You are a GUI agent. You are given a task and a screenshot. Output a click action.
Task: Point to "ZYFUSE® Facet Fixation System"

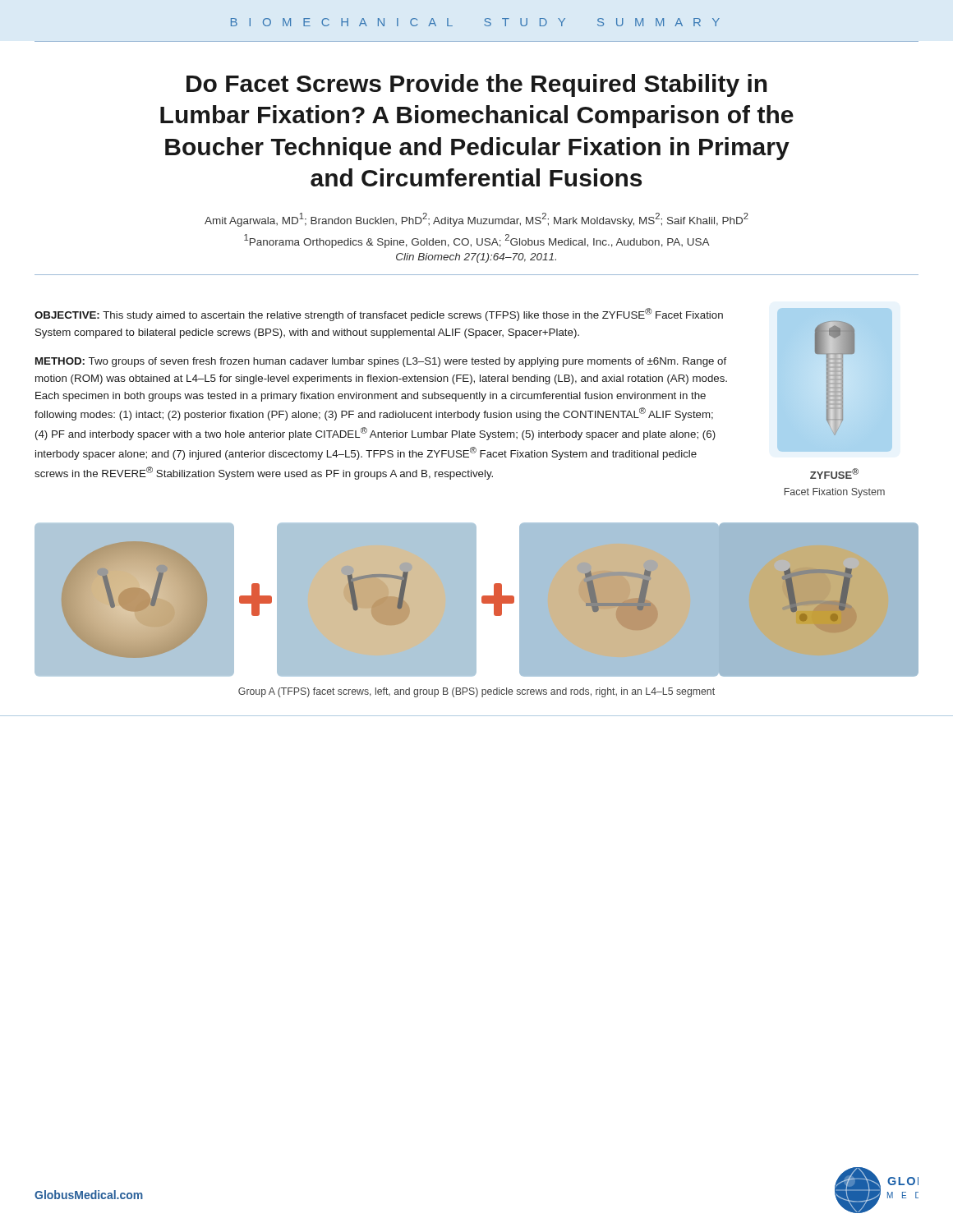tap(834, 482)
